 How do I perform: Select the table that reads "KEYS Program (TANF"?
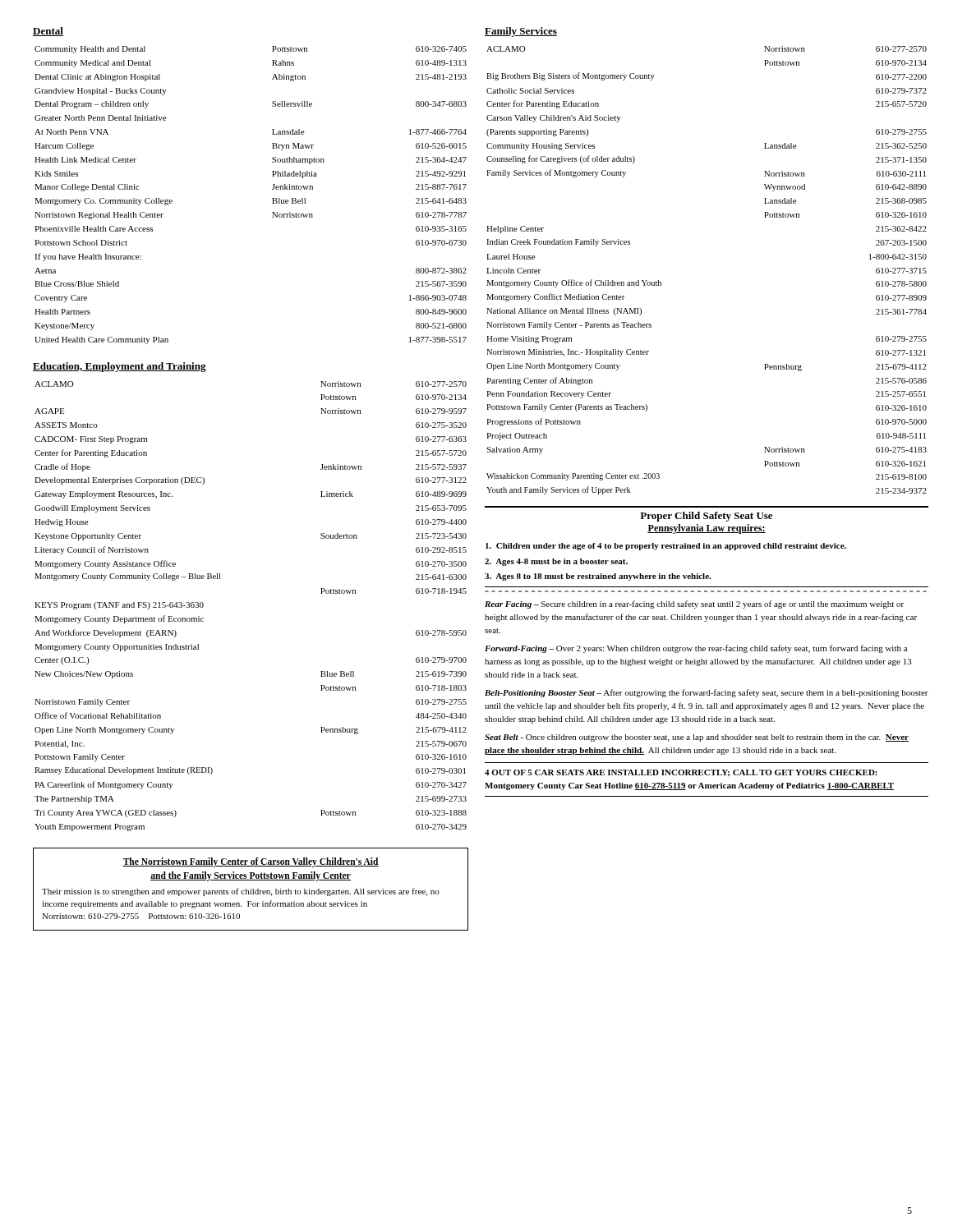251,605
